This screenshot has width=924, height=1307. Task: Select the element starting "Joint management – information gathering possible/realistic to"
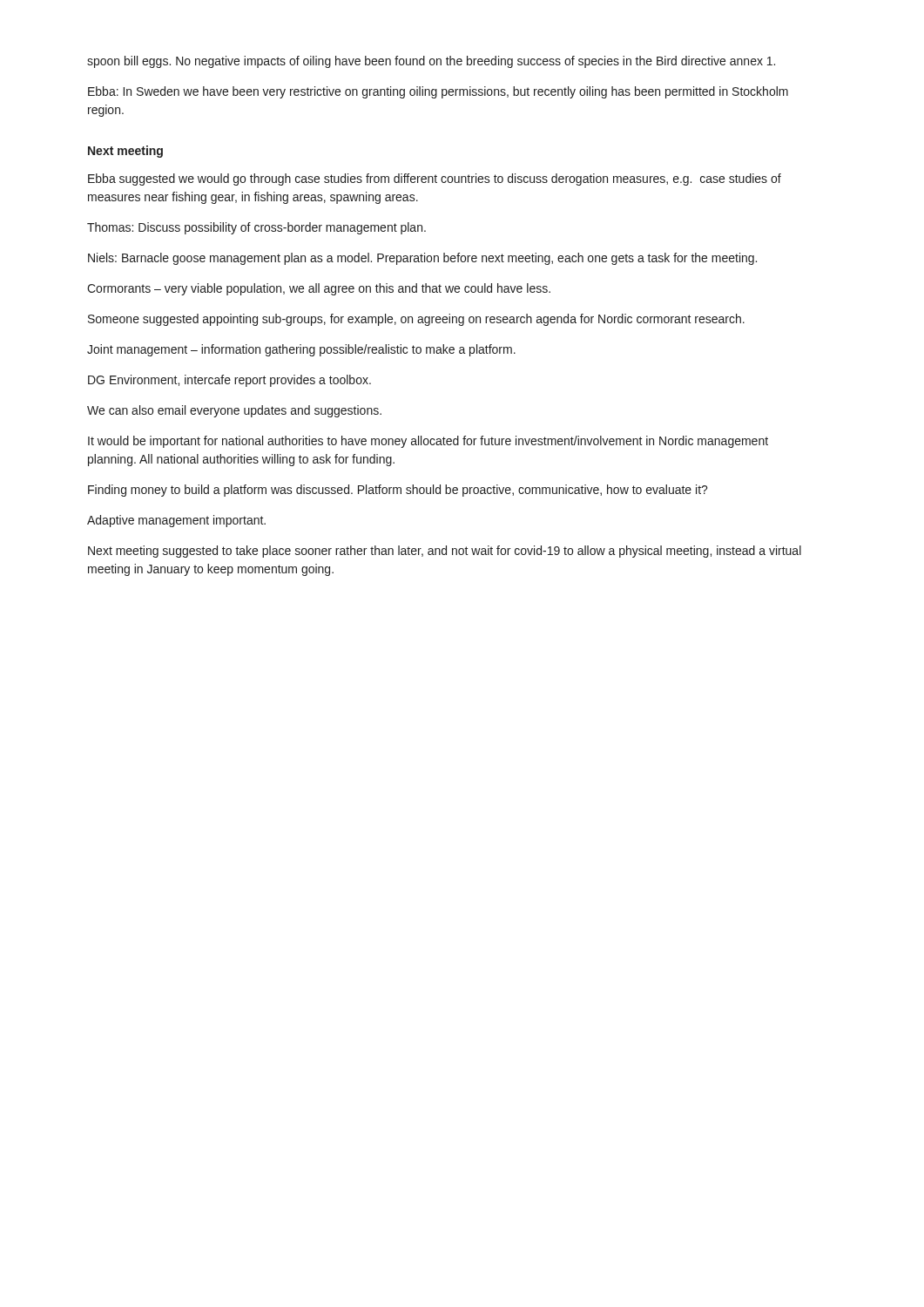coord(302,349)
